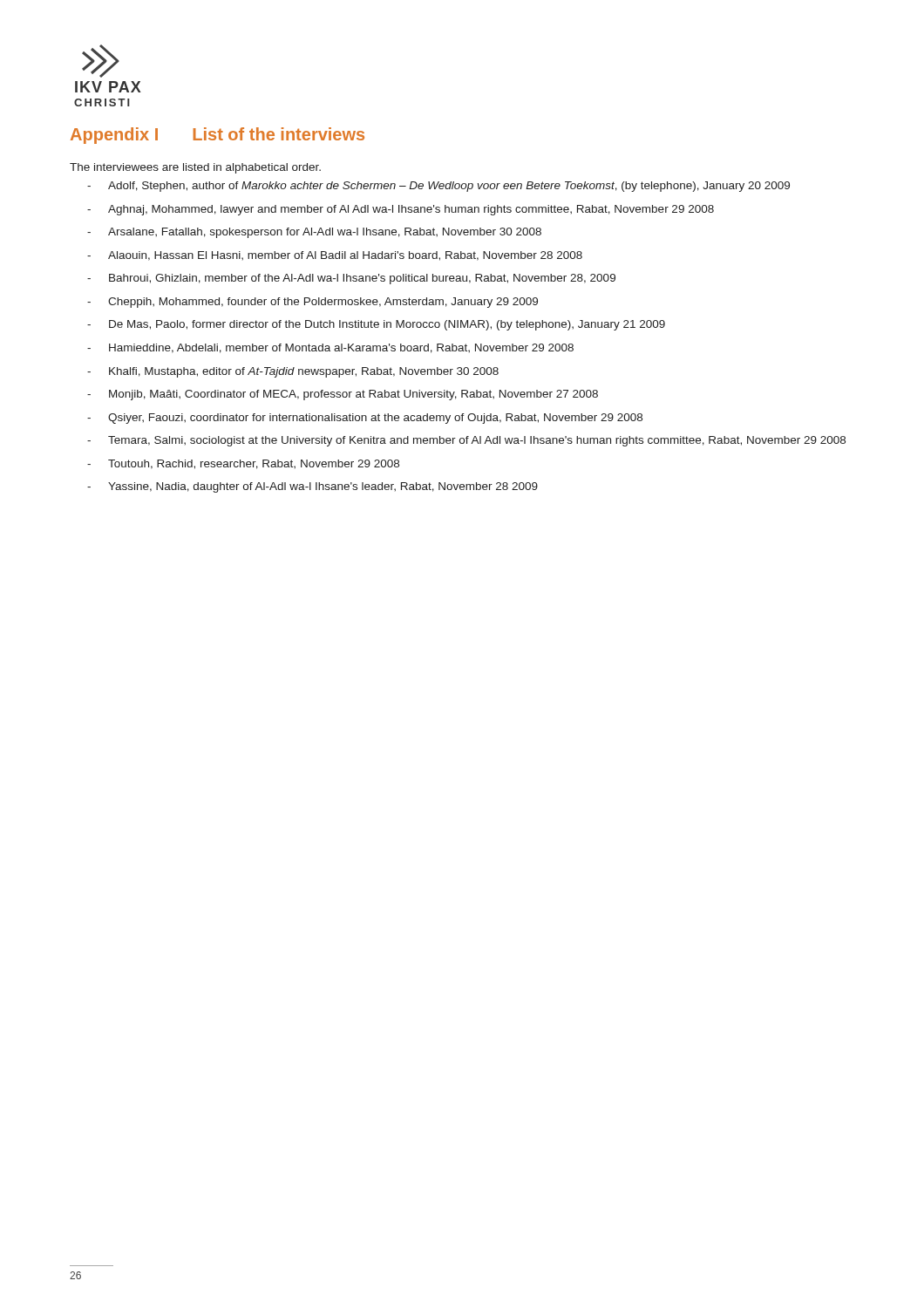Find the block on this page that starts "- Toutouh, Rachid, researcher,"
Screen dimensions: 1308x924
[x=243, y=464]
